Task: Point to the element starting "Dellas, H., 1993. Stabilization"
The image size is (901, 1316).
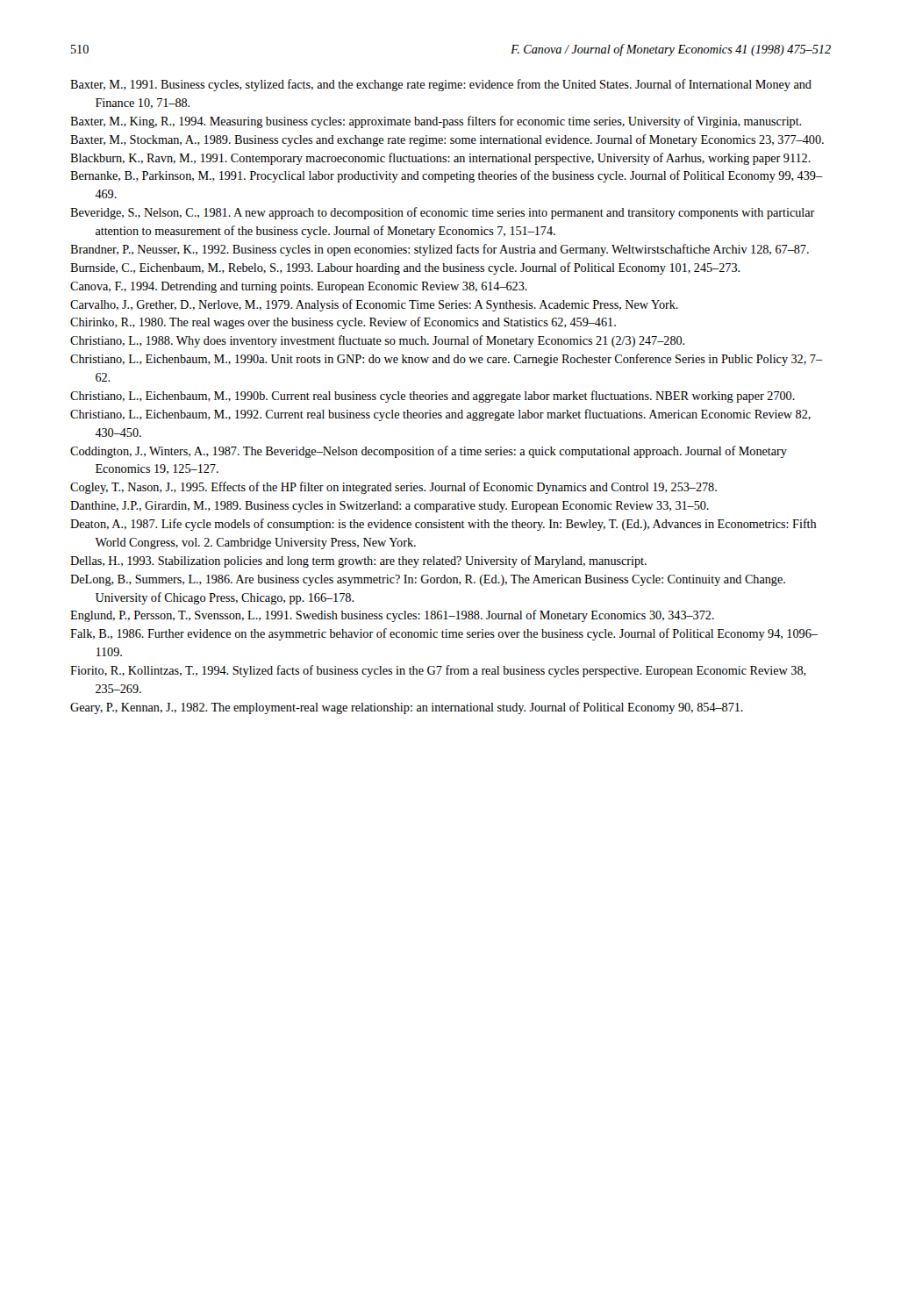Action: 359,560
